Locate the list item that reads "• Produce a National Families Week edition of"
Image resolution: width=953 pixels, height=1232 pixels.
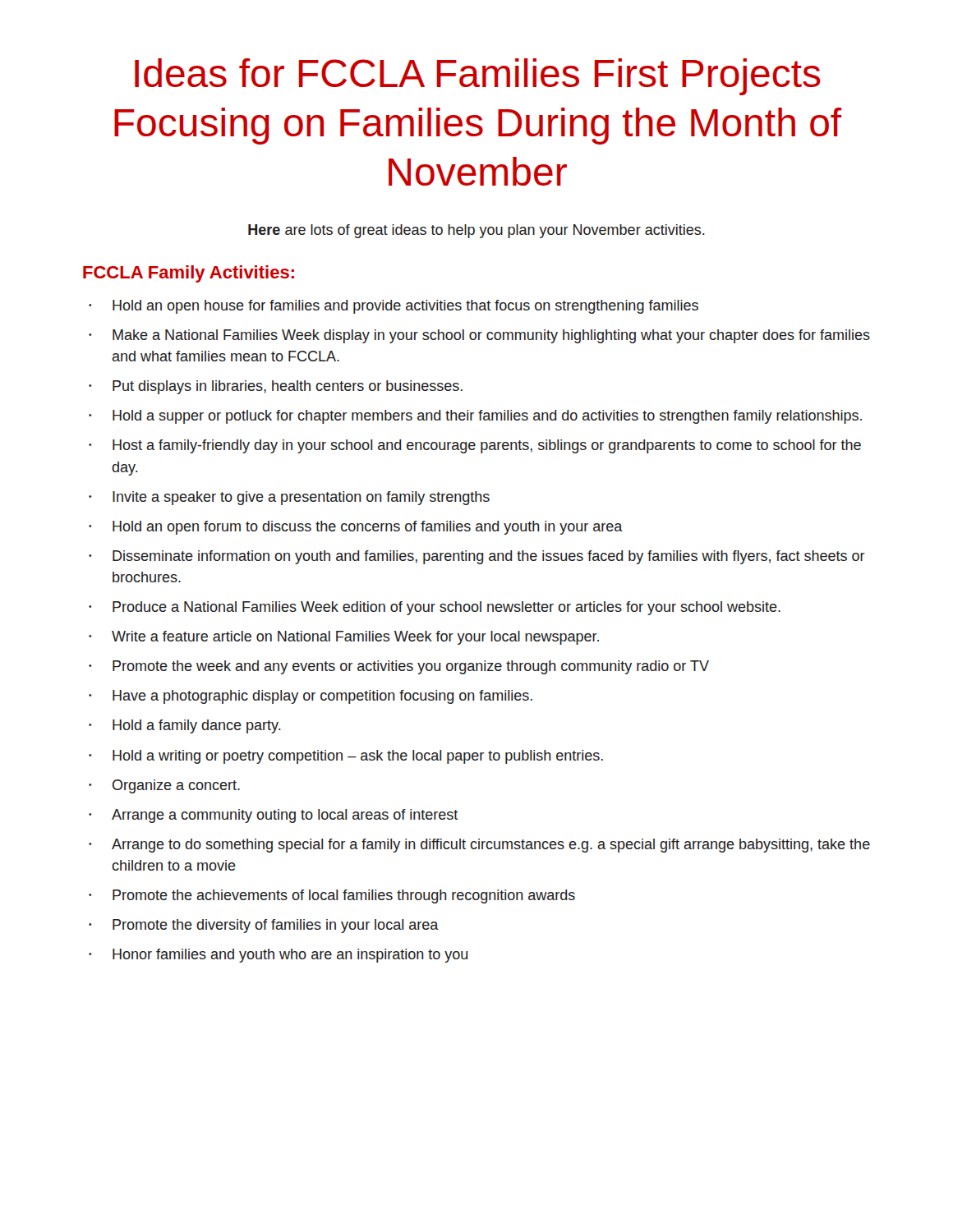476,607
